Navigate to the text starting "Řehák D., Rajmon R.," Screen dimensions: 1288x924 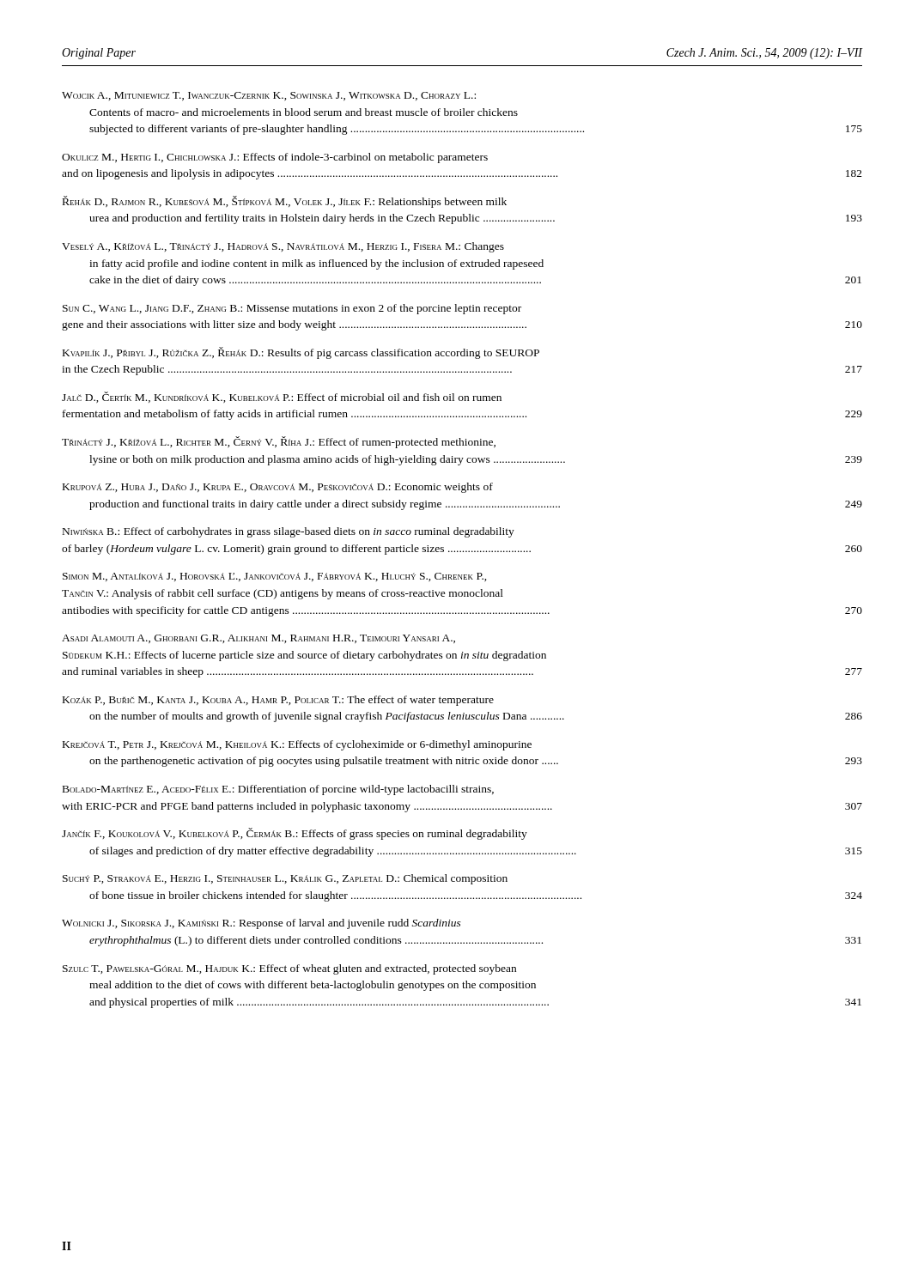(x=462, y=210)
